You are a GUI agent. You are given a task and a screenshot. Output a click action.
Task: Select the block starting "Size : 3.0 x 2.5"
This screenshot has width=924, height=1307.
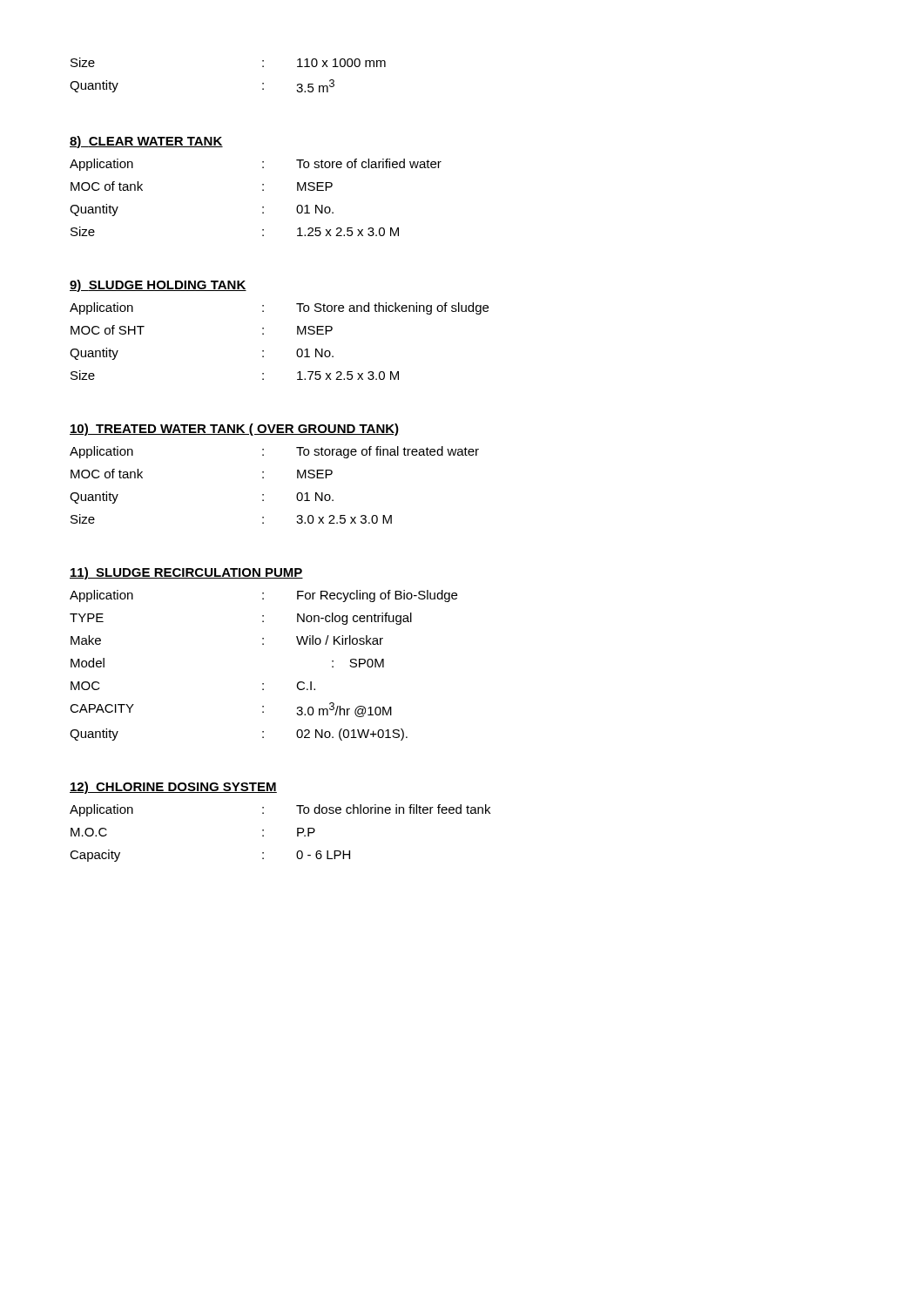[x=87, y=518]
